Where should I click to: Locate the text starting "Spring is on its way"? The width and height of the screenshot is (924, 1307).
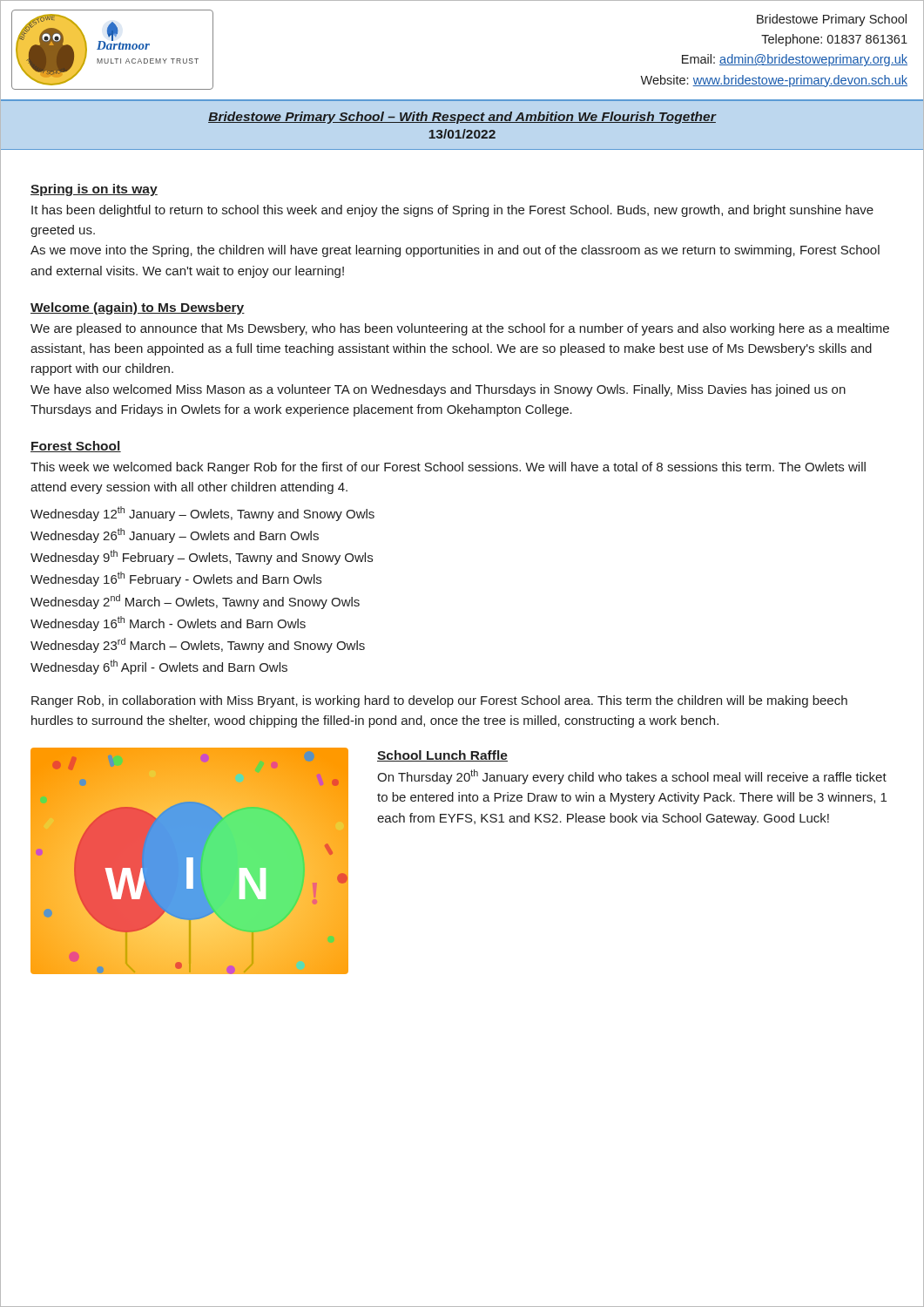[x=94, y=188]
